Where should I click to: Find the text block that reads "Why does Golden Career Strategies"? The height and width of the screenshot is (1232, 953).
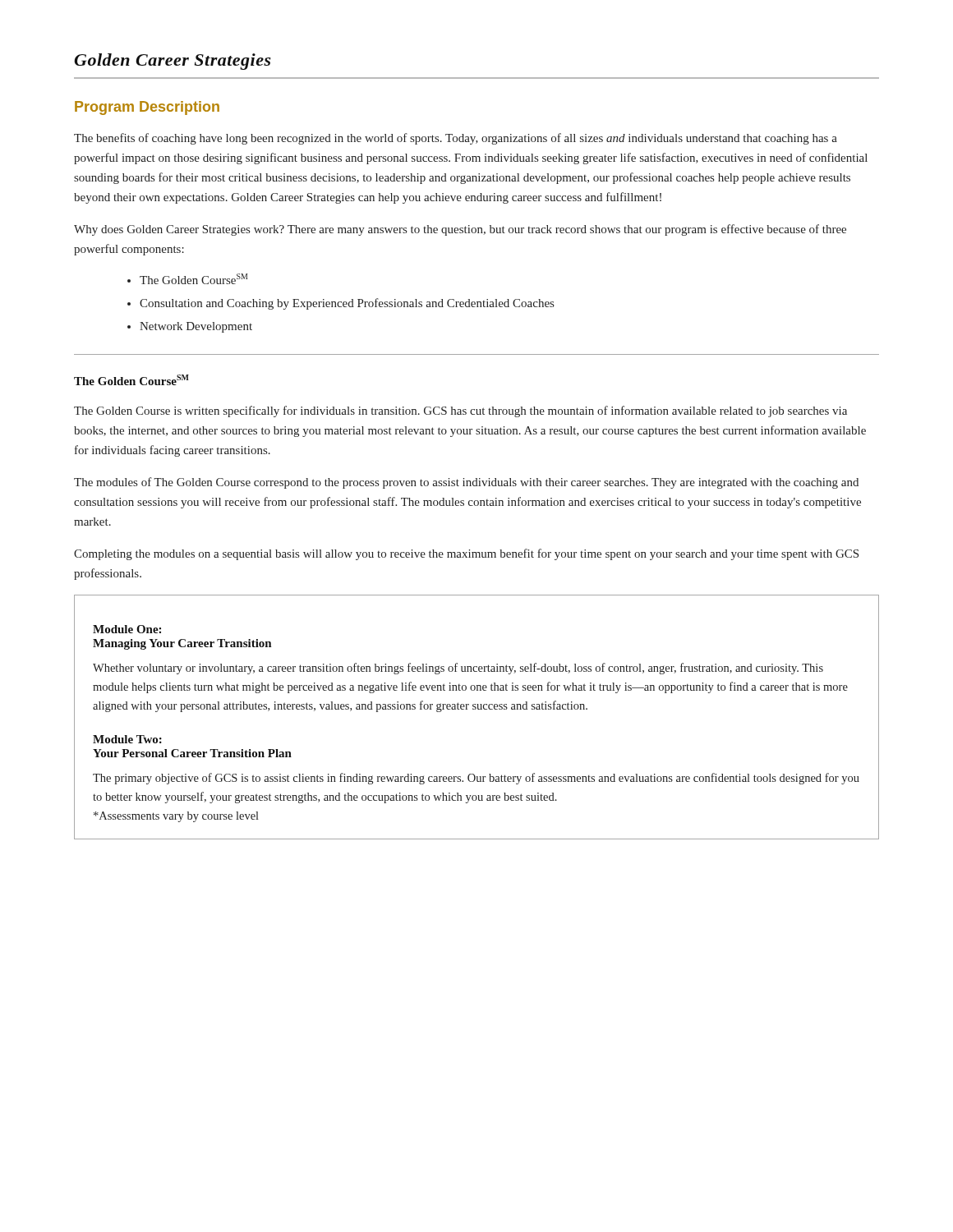click(476, 239)
